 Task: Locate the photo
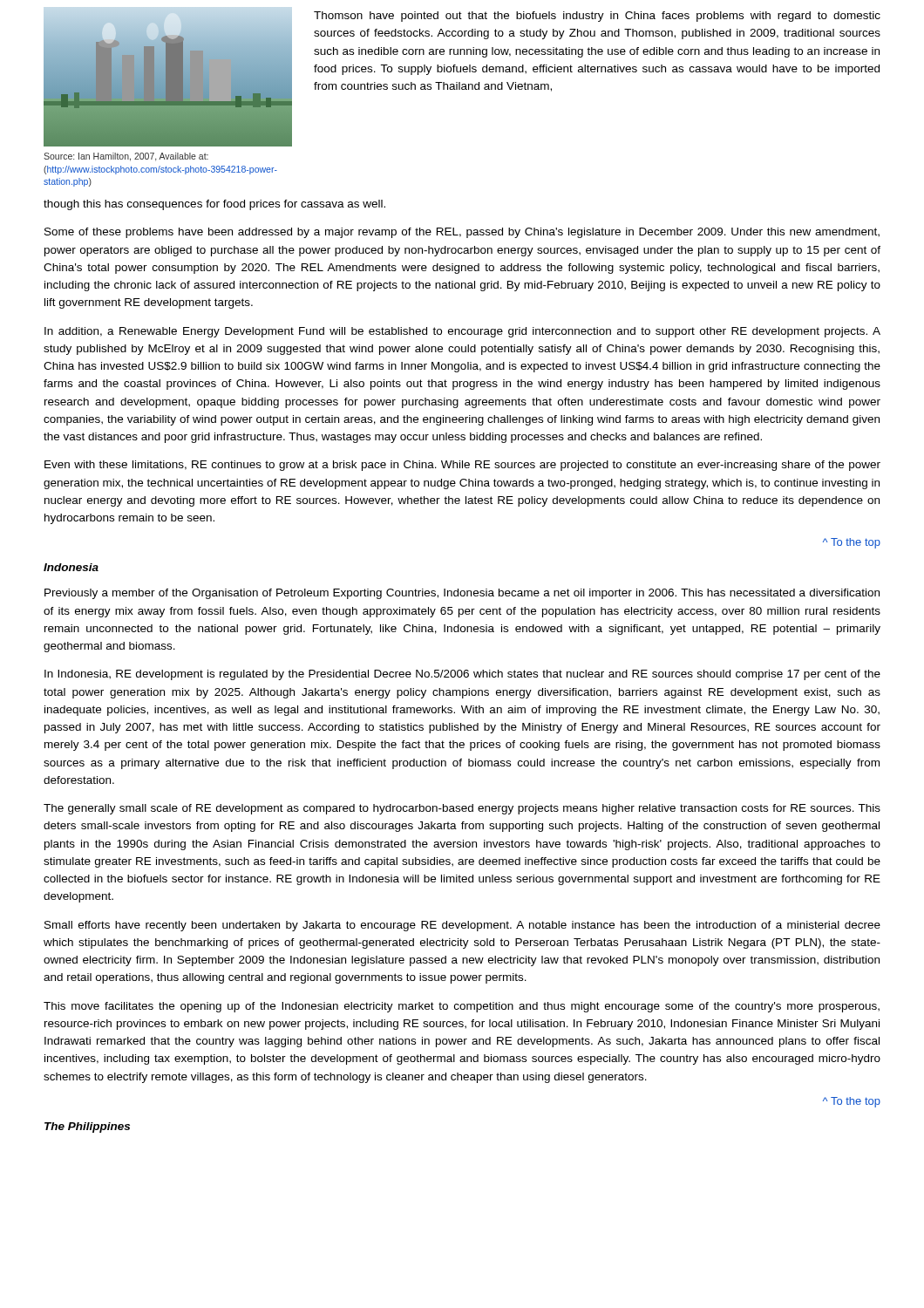click(x=170, y=77)
